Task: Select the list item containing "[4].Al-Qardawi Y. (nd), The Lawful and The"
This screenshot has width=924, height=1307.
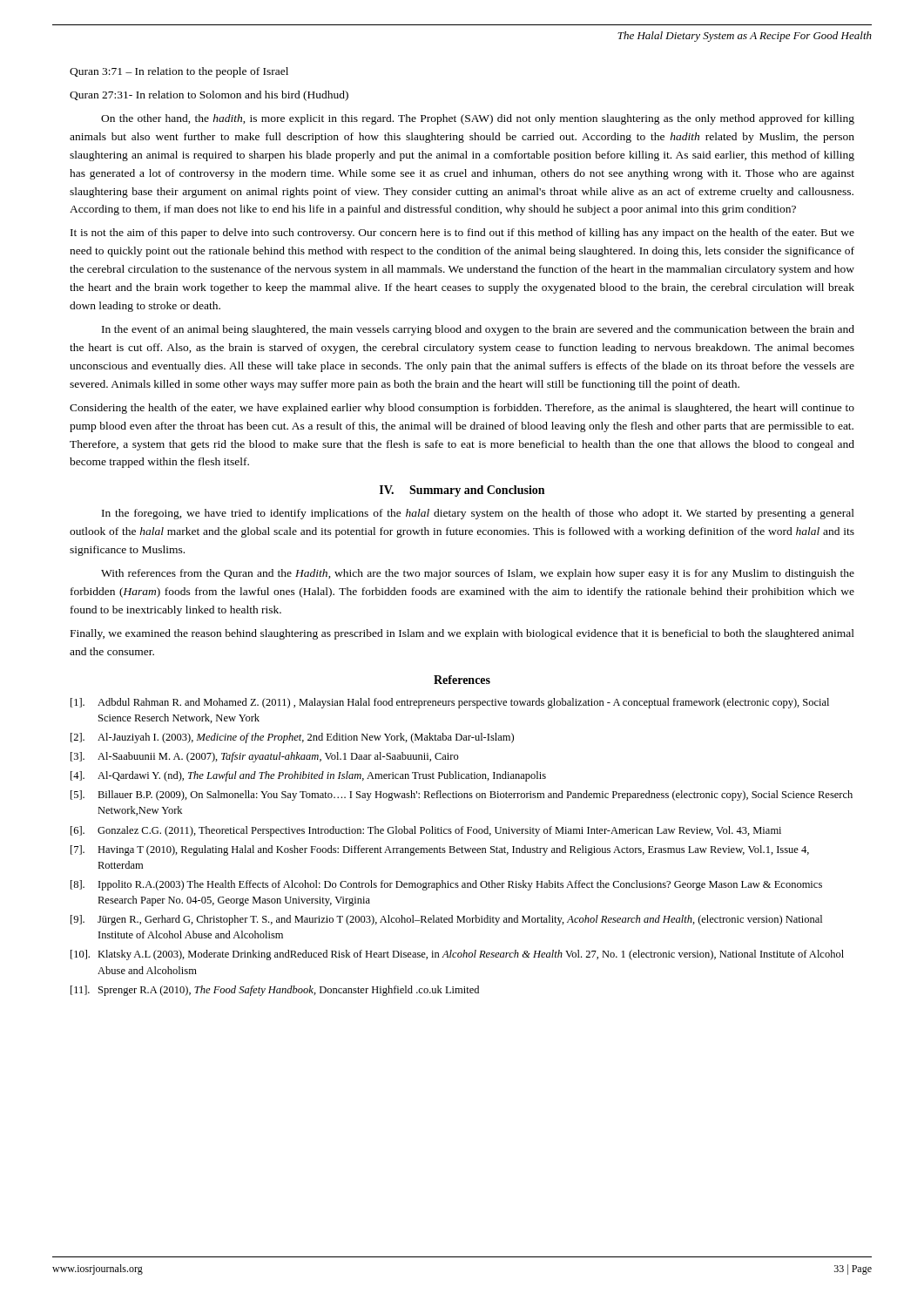Action: coord(462,776)
